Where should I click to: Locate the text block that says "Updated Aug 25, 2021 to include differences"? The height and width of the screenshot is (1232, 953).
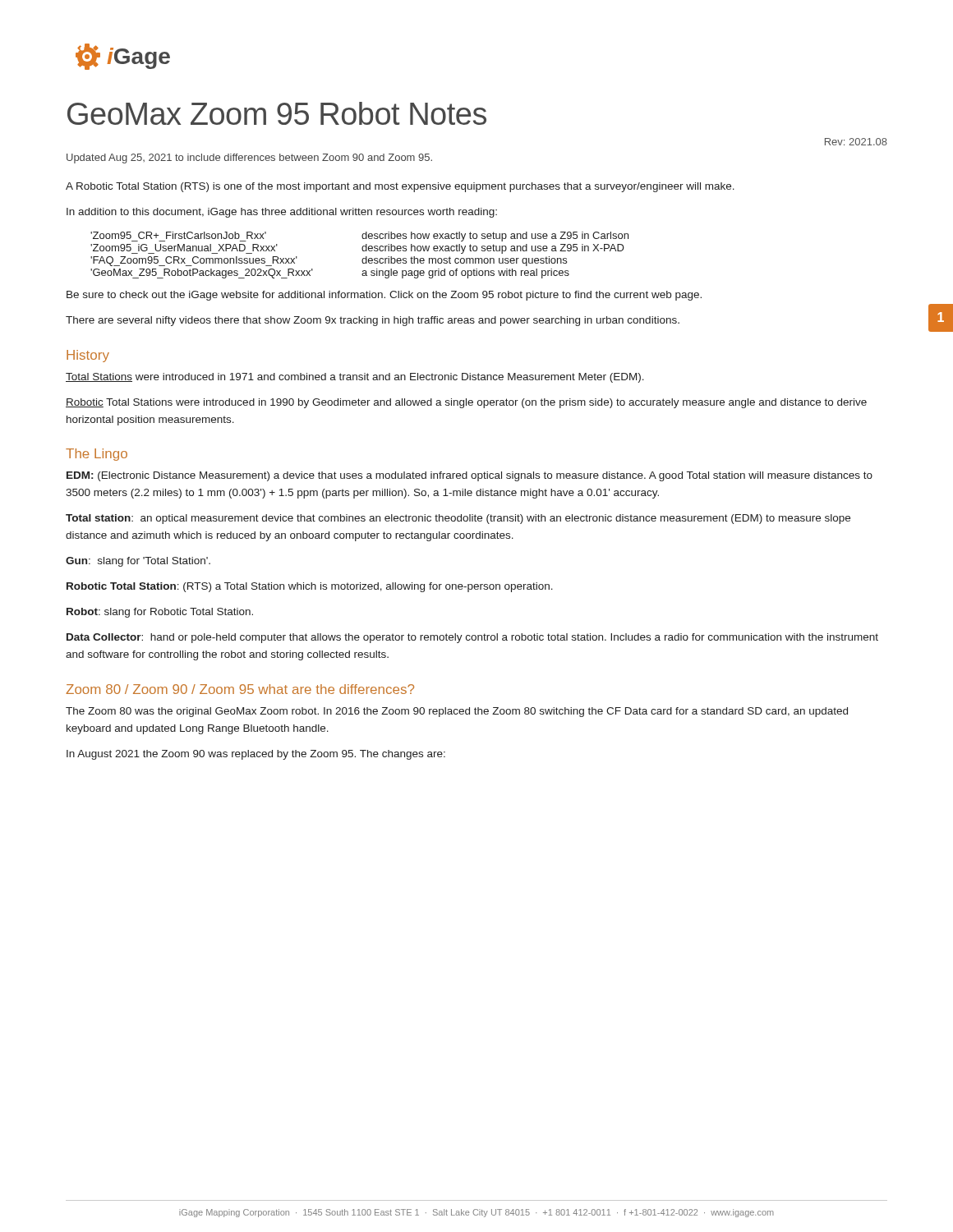tap(249, 157)
